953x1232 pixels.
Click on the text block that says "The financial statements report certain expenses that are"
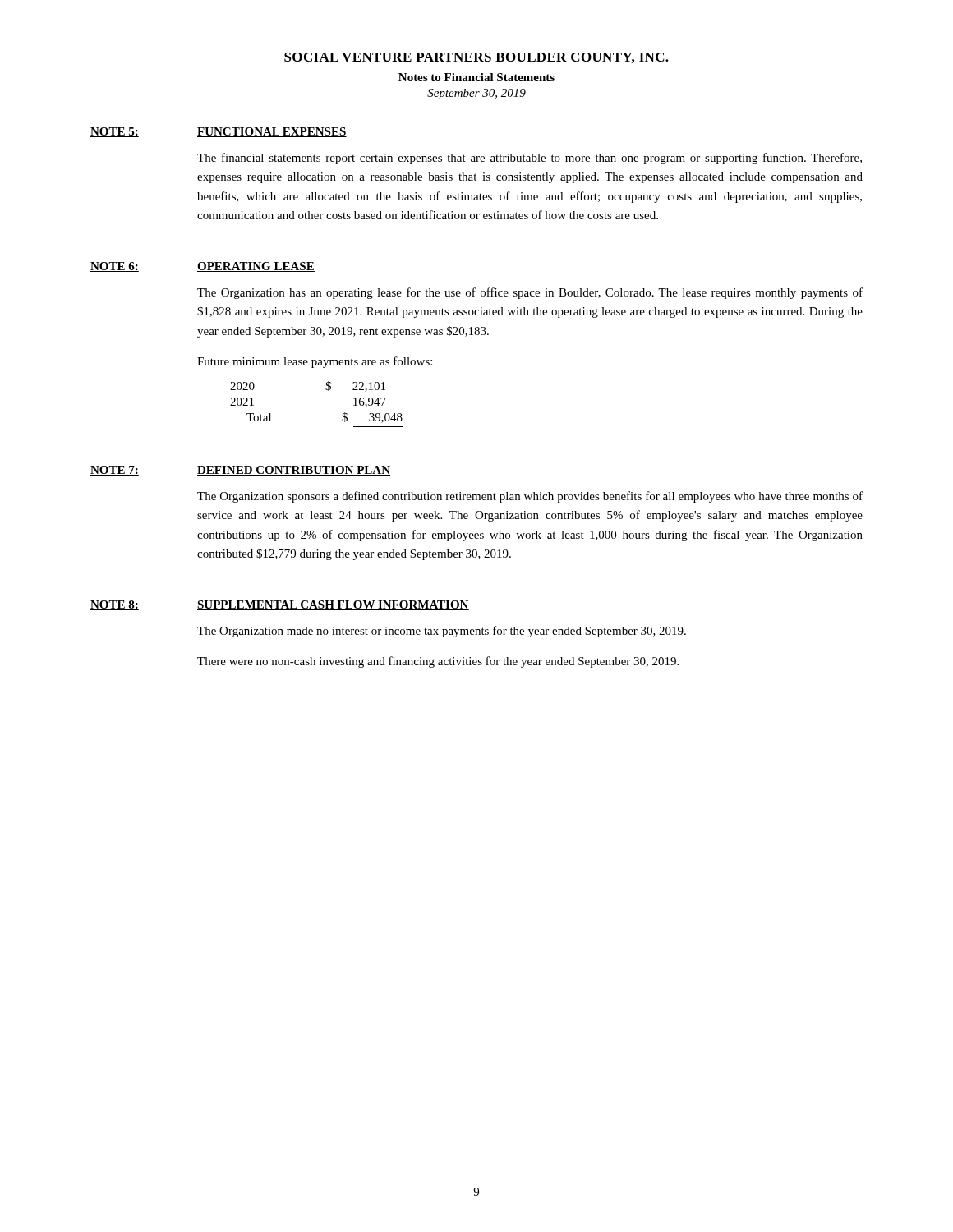pos(530,186)
